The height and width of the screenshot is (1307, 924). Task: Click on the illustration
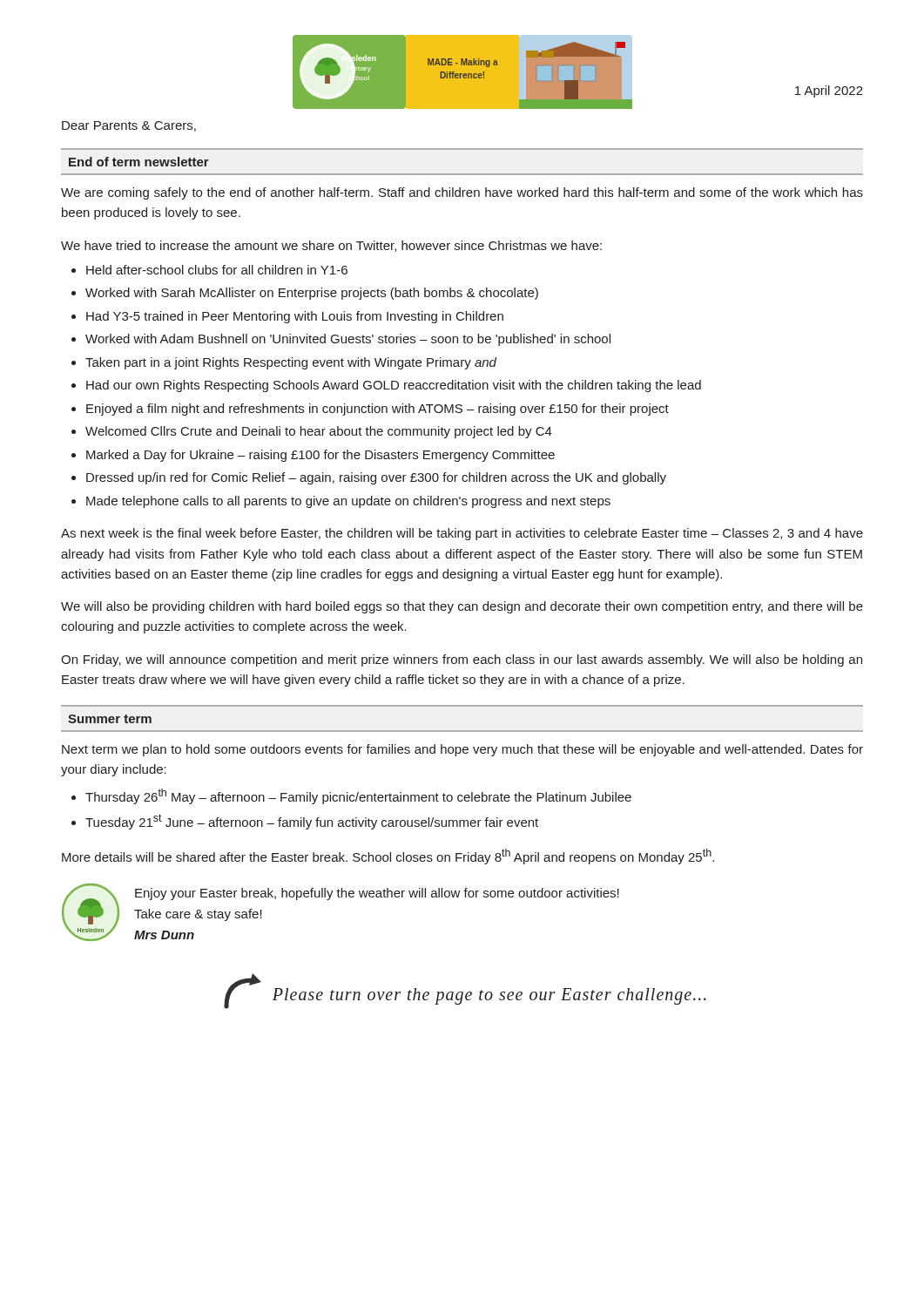click(240, 995)
